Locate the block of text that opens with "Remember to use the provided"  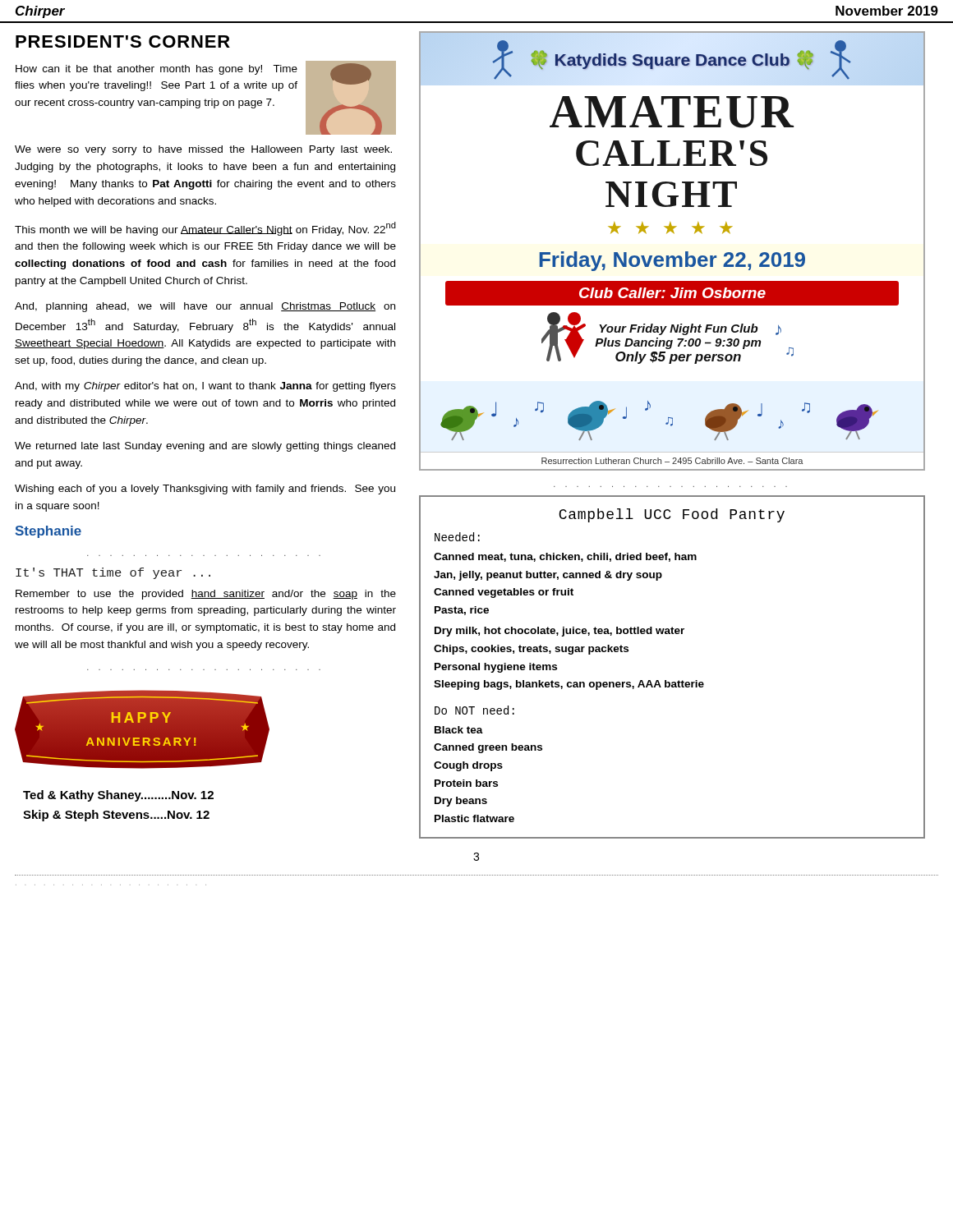(205, 619)
